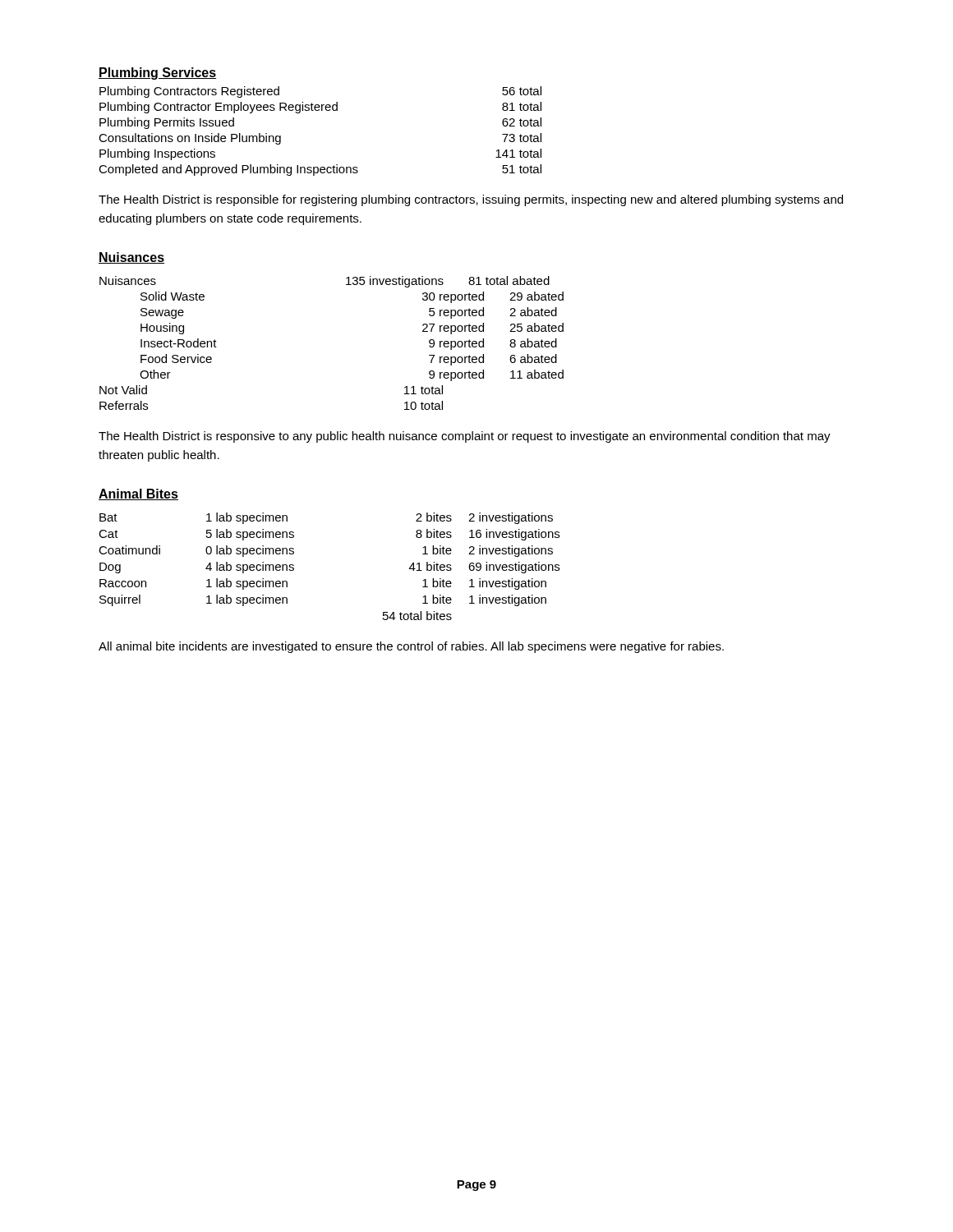Point to the block beginning "All animal bite"
953x1232 pixels.
(412, 646)
